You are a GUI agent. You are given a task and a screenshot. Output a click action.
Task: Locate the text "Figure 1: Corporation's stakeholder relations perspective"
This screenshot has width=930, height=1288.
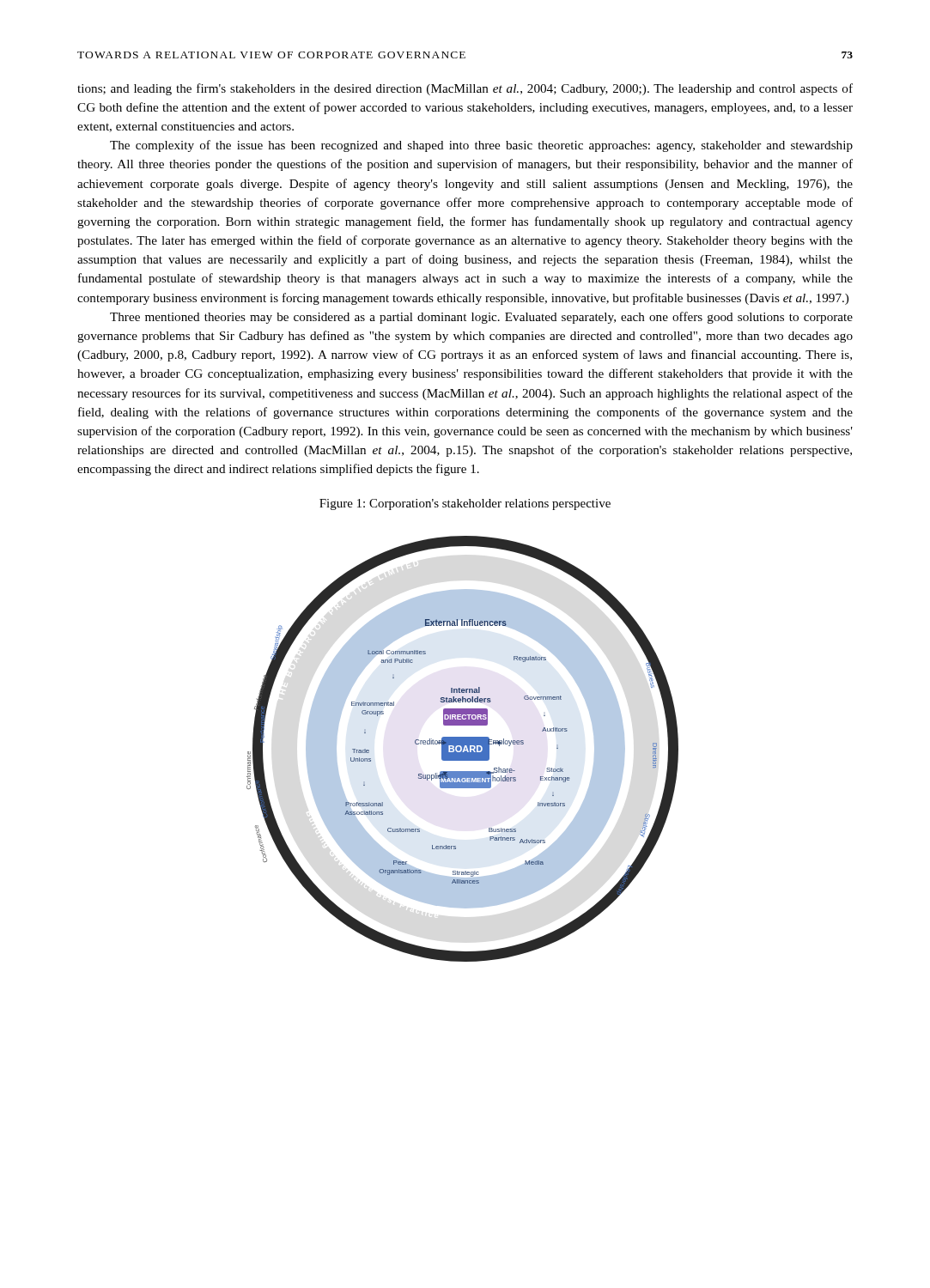click(465, 503)
